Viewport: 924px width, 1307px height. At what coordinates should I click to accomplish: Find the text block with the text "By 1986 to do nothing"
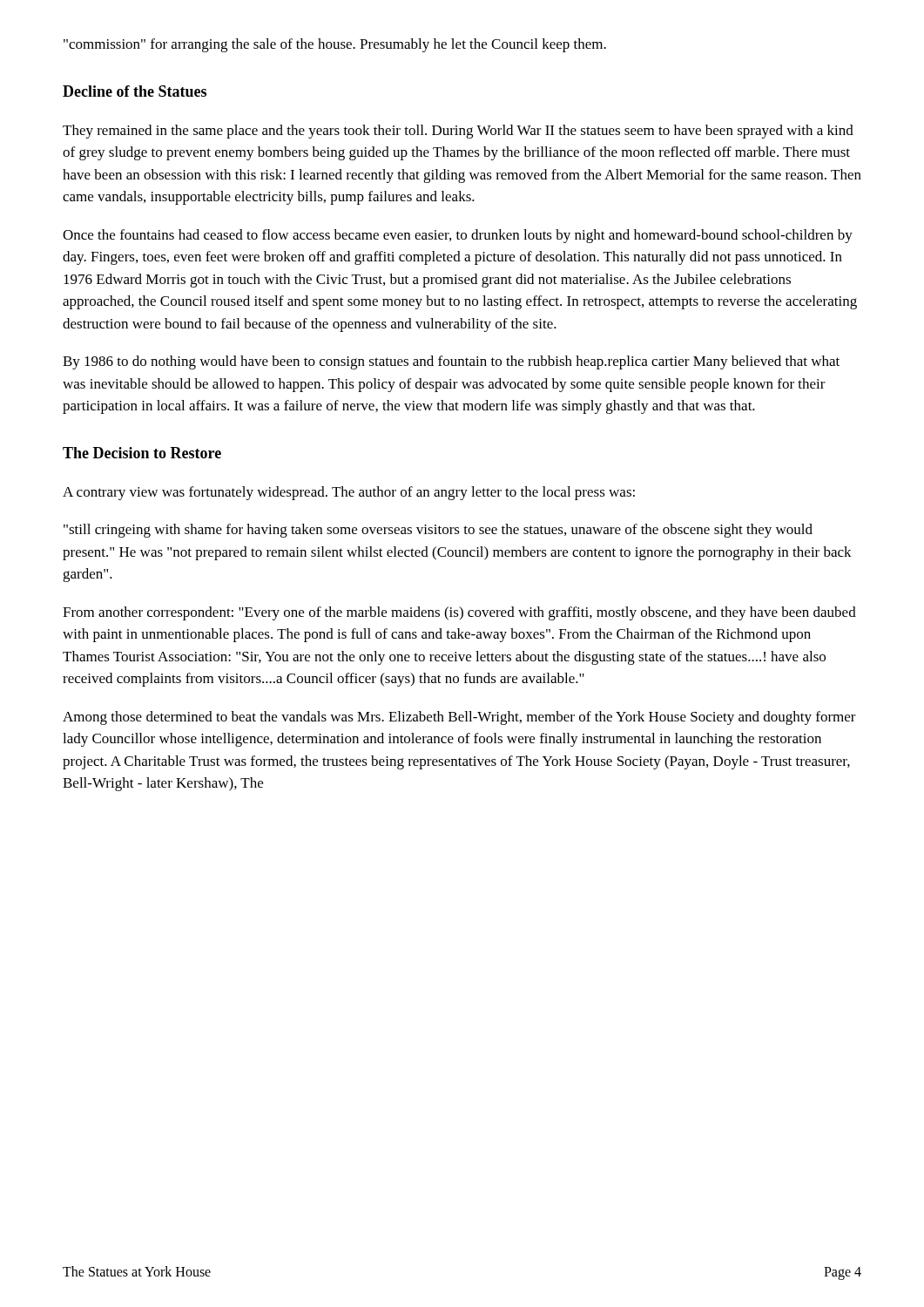pyautogui.click(x=451, y=383)
